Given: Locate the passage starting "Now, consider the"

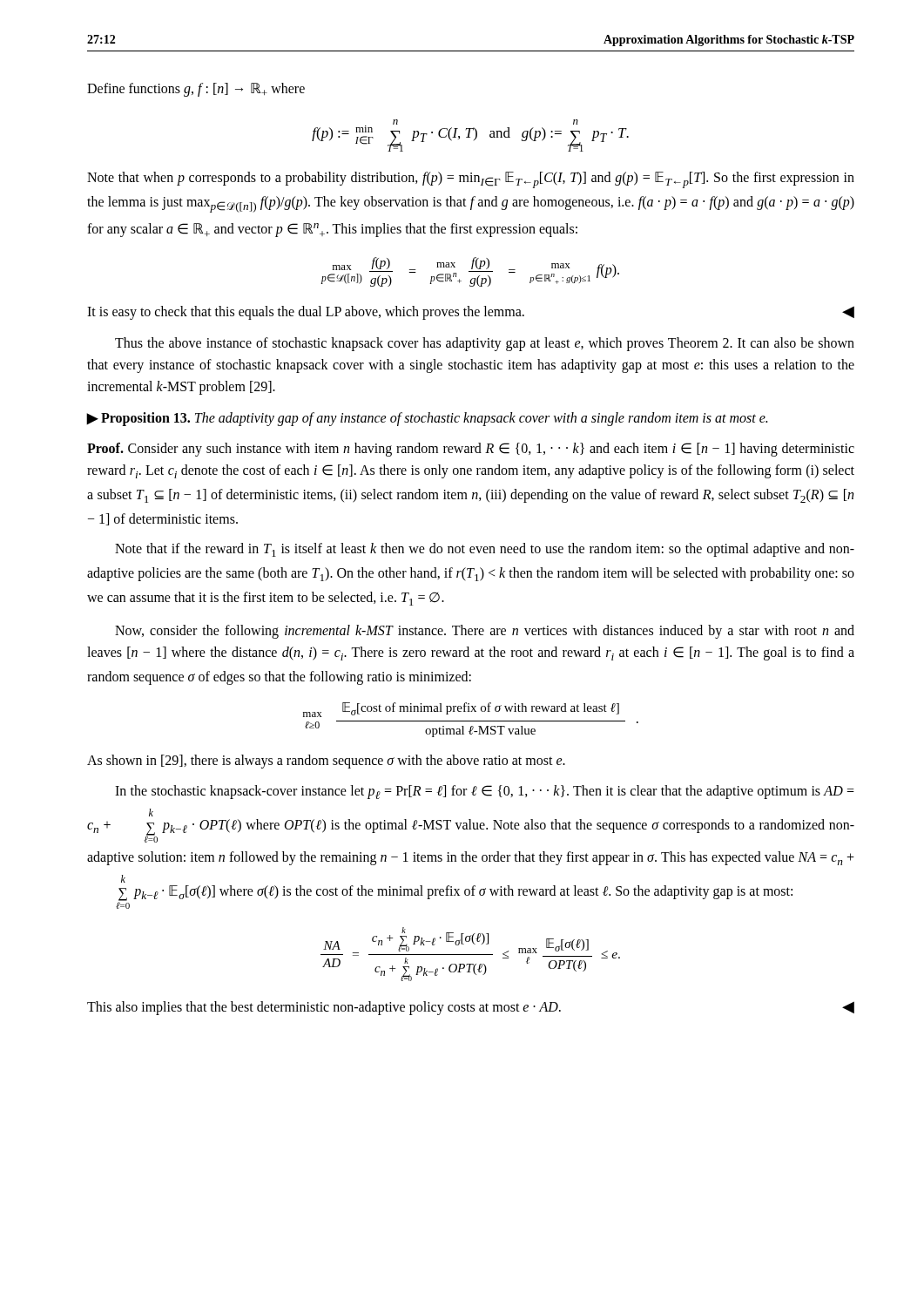Looking at the screenshot, I should click(471, 653).
